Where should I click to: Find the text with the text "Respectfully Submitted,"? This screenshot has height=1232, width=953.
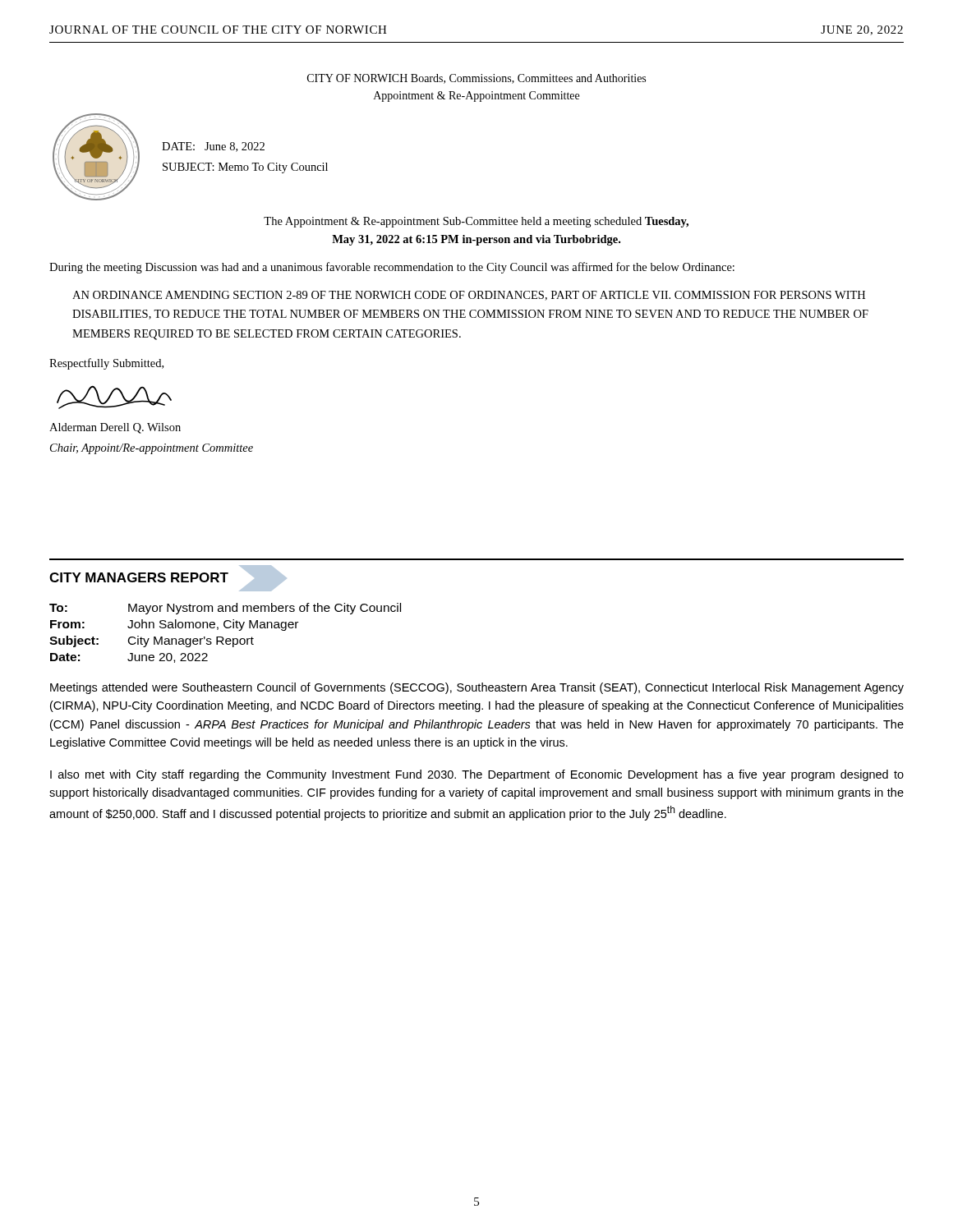[x=107, y=363]
